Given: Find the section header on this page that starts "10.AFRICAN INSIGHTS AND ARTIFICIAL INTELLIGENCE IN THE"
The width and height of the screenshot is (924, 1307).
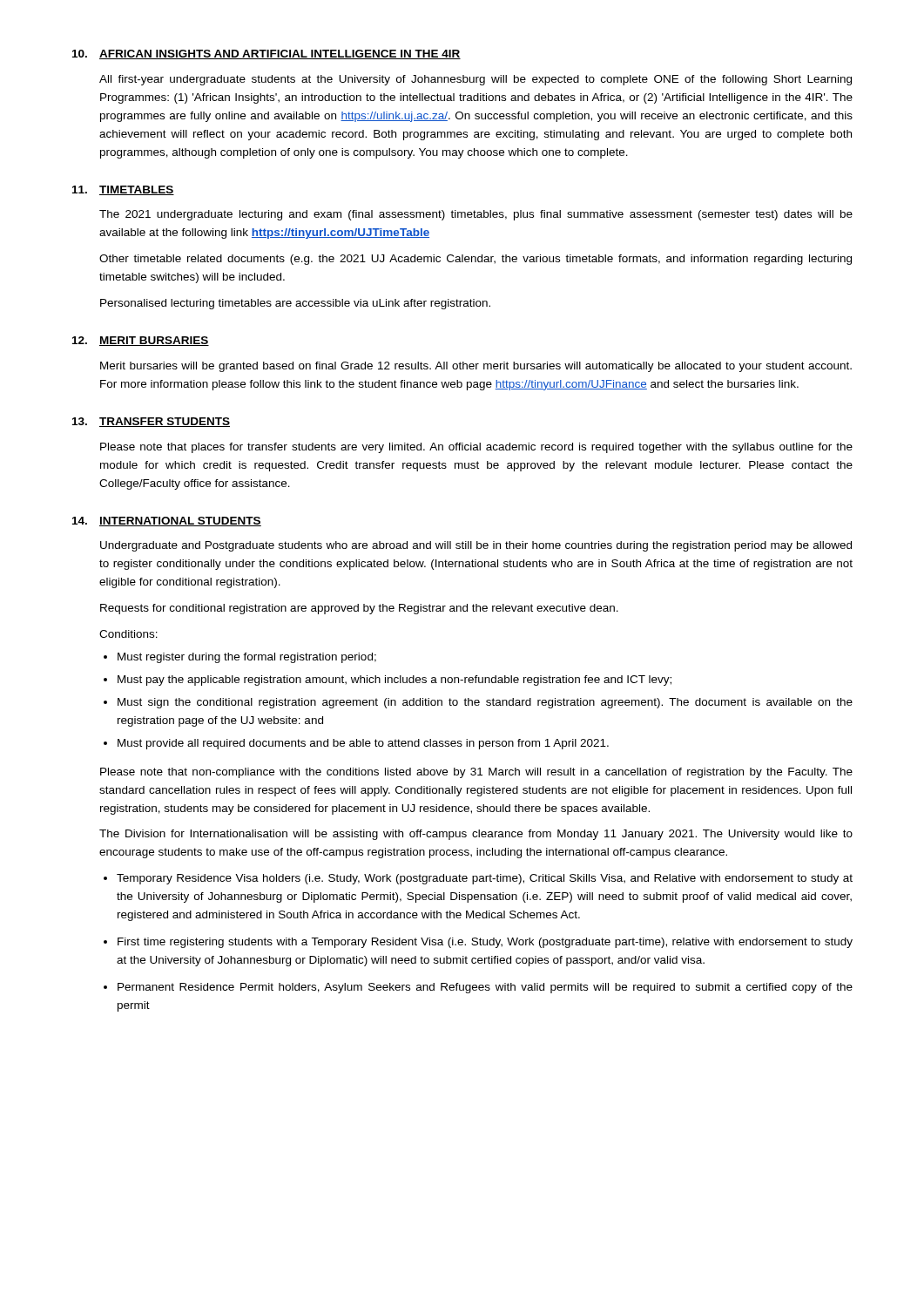Looking at the screenshot, I should [x=266, y=54].
